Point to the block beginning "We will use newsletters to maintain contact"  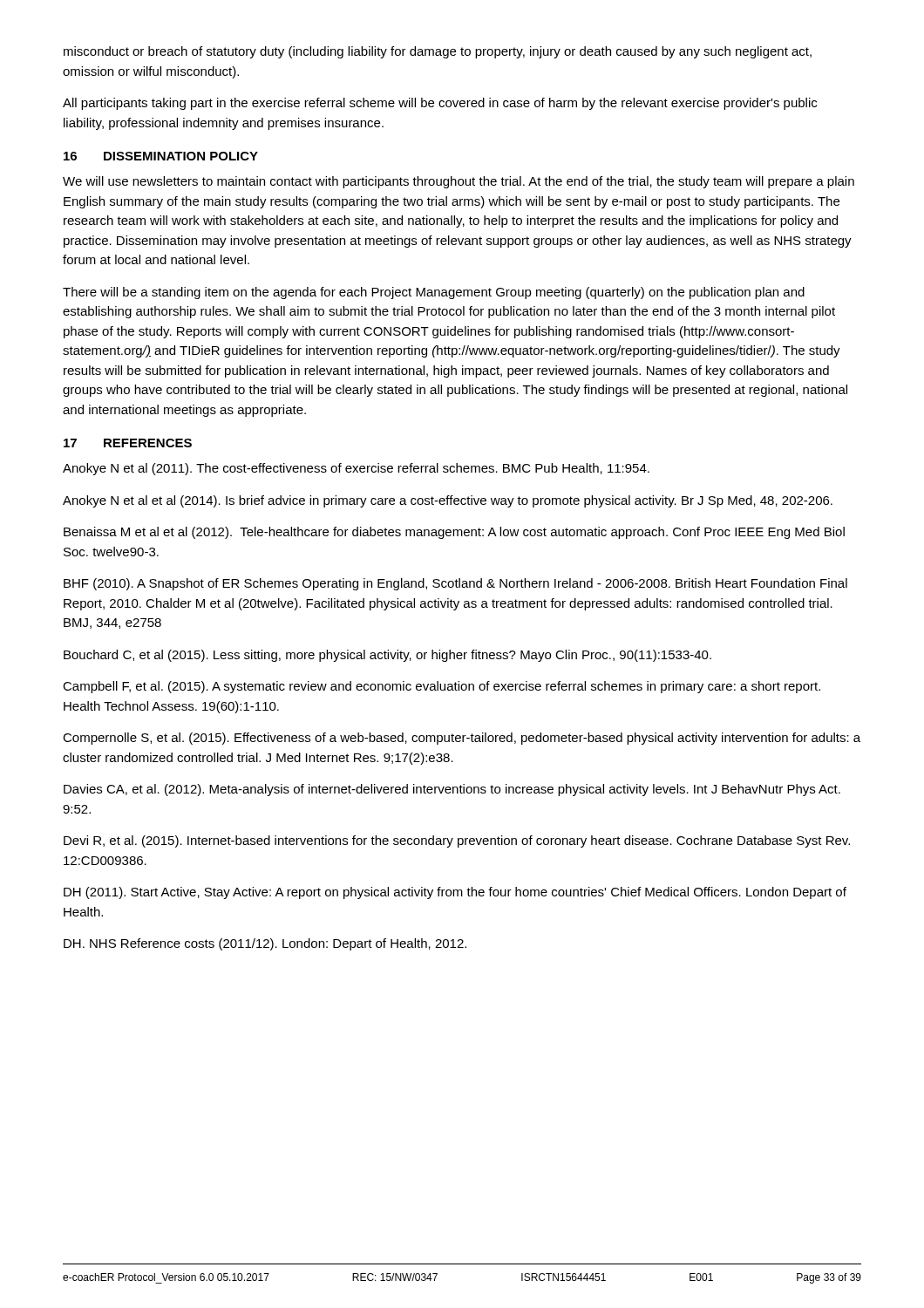point(459,220)
